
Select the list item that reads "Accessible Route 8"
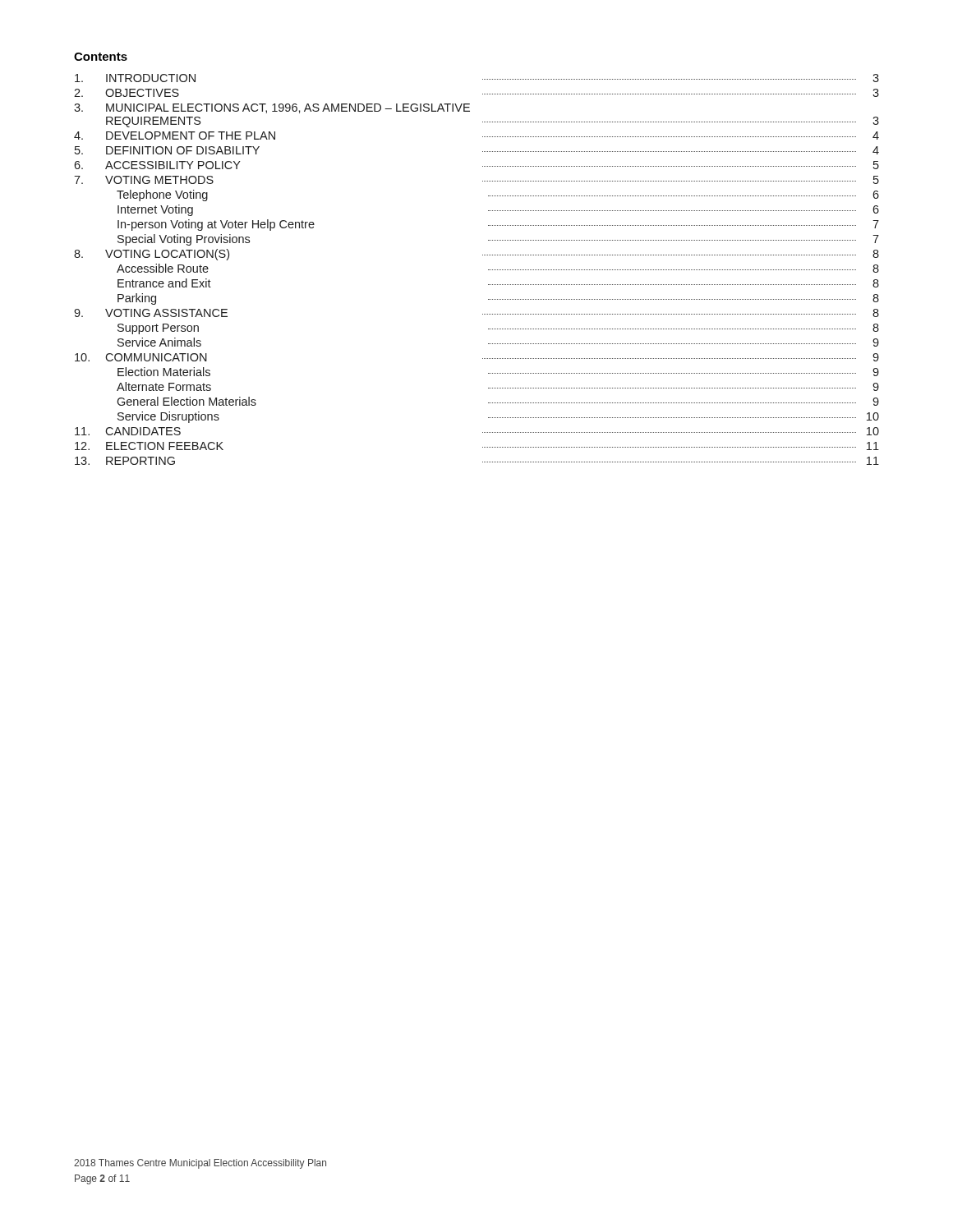pos(498,269)
